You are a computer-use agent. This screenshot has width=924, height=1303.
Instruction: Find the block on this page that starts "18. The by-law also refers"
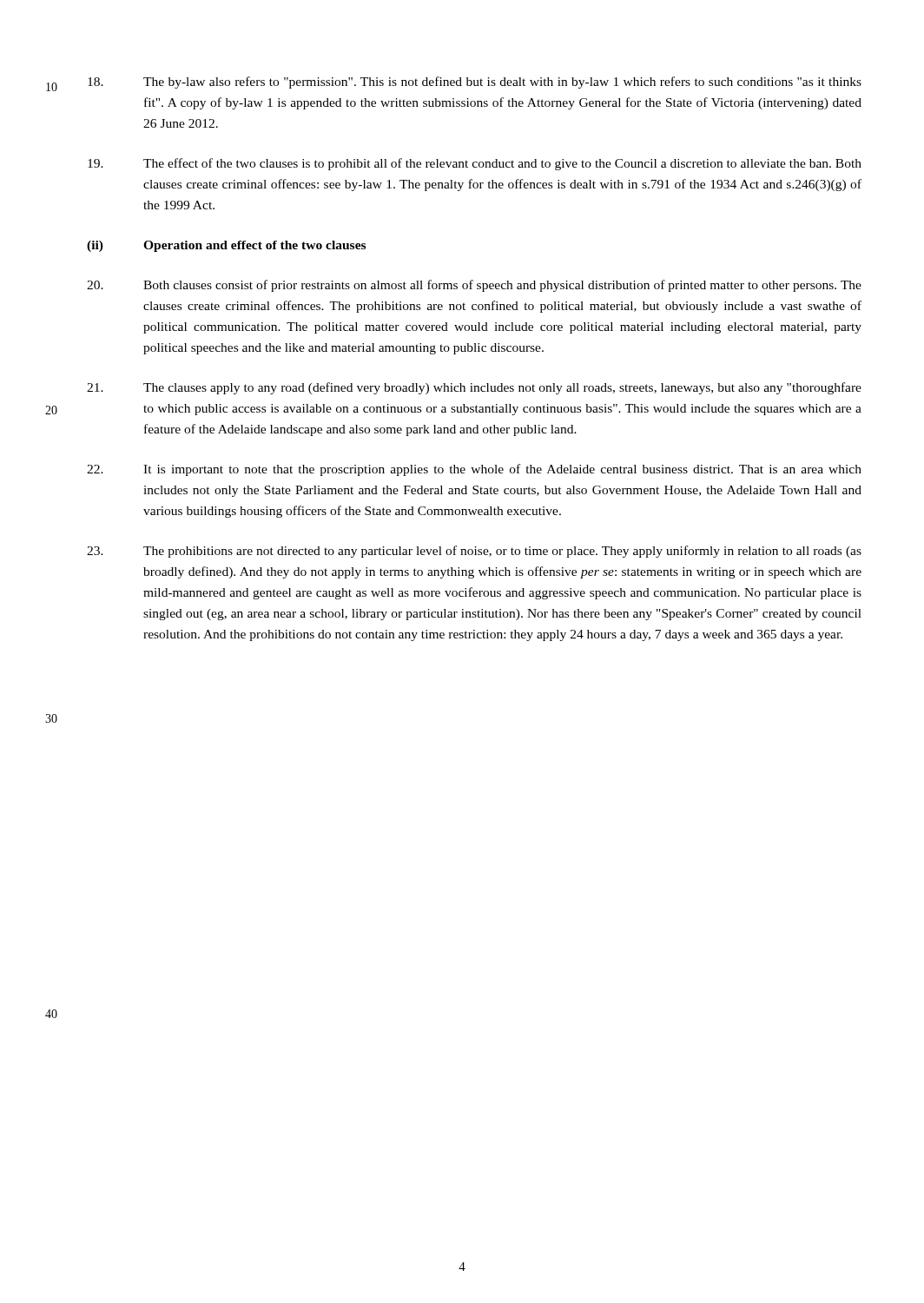pos(474,103)
